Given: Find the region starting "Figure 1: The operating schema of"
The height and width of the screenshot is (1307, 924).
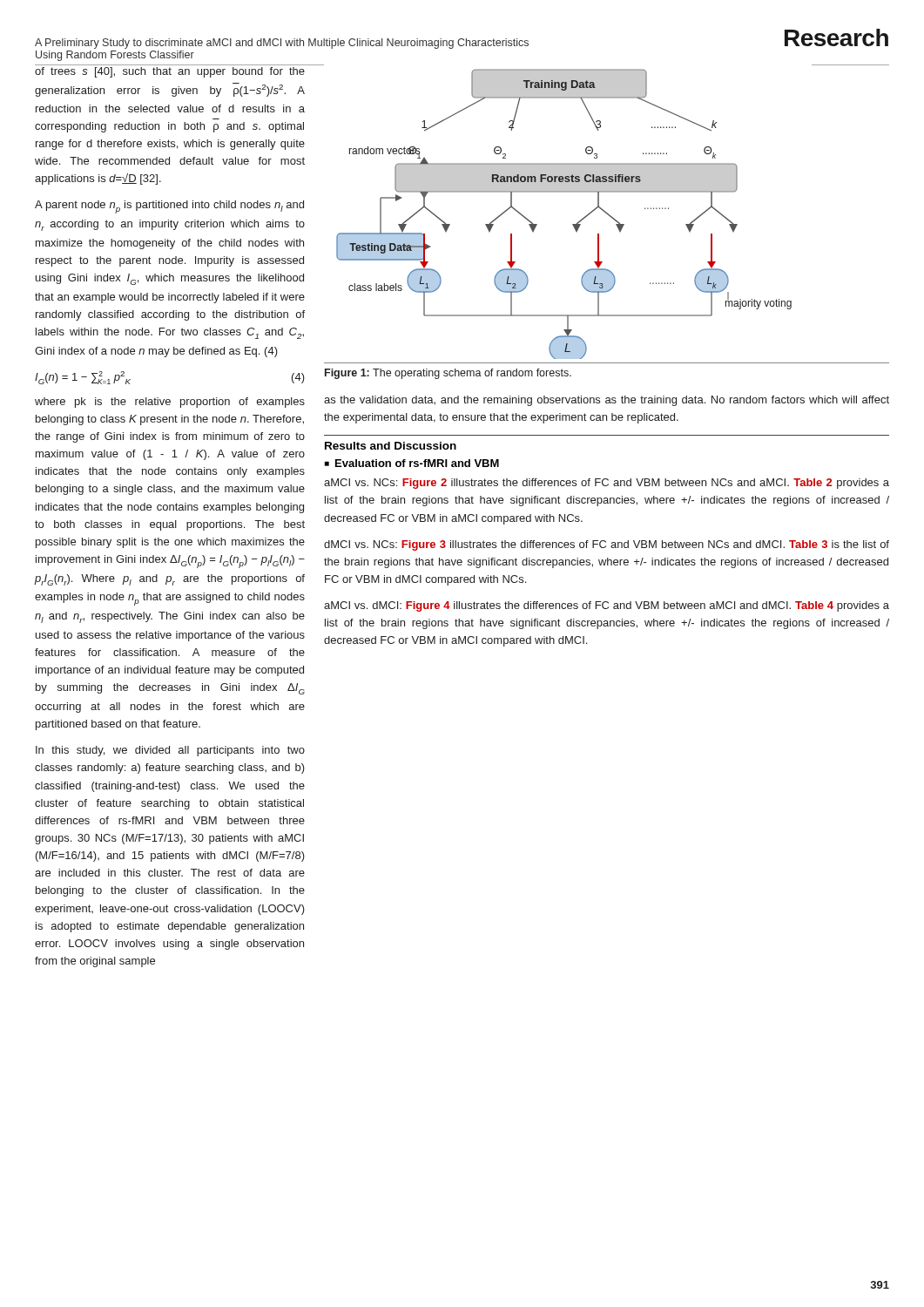Looking at the screenshot, I should tap(448, 373).
